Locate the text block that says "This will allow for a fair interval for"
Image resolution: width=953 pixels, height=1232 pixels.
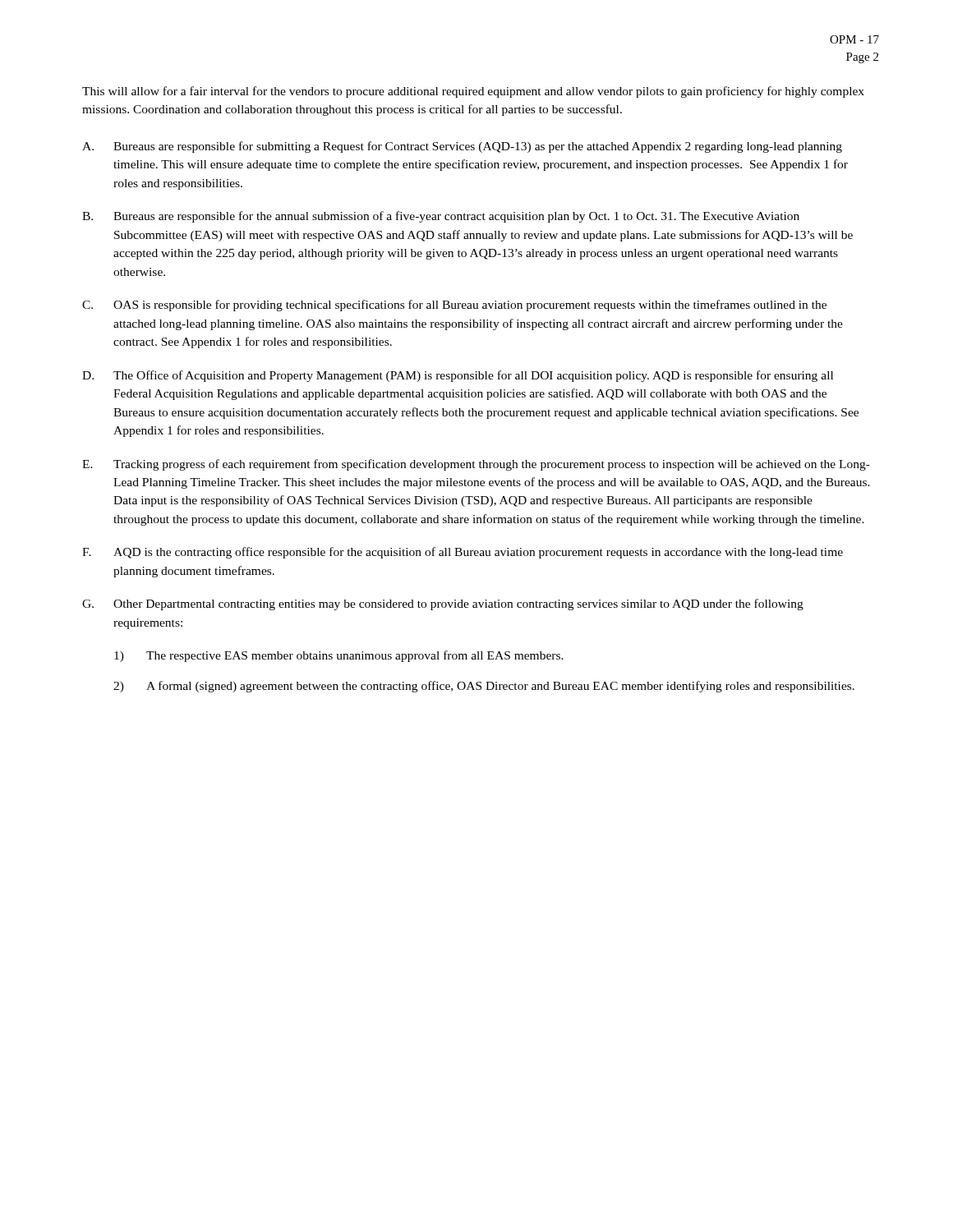point(473,100)
